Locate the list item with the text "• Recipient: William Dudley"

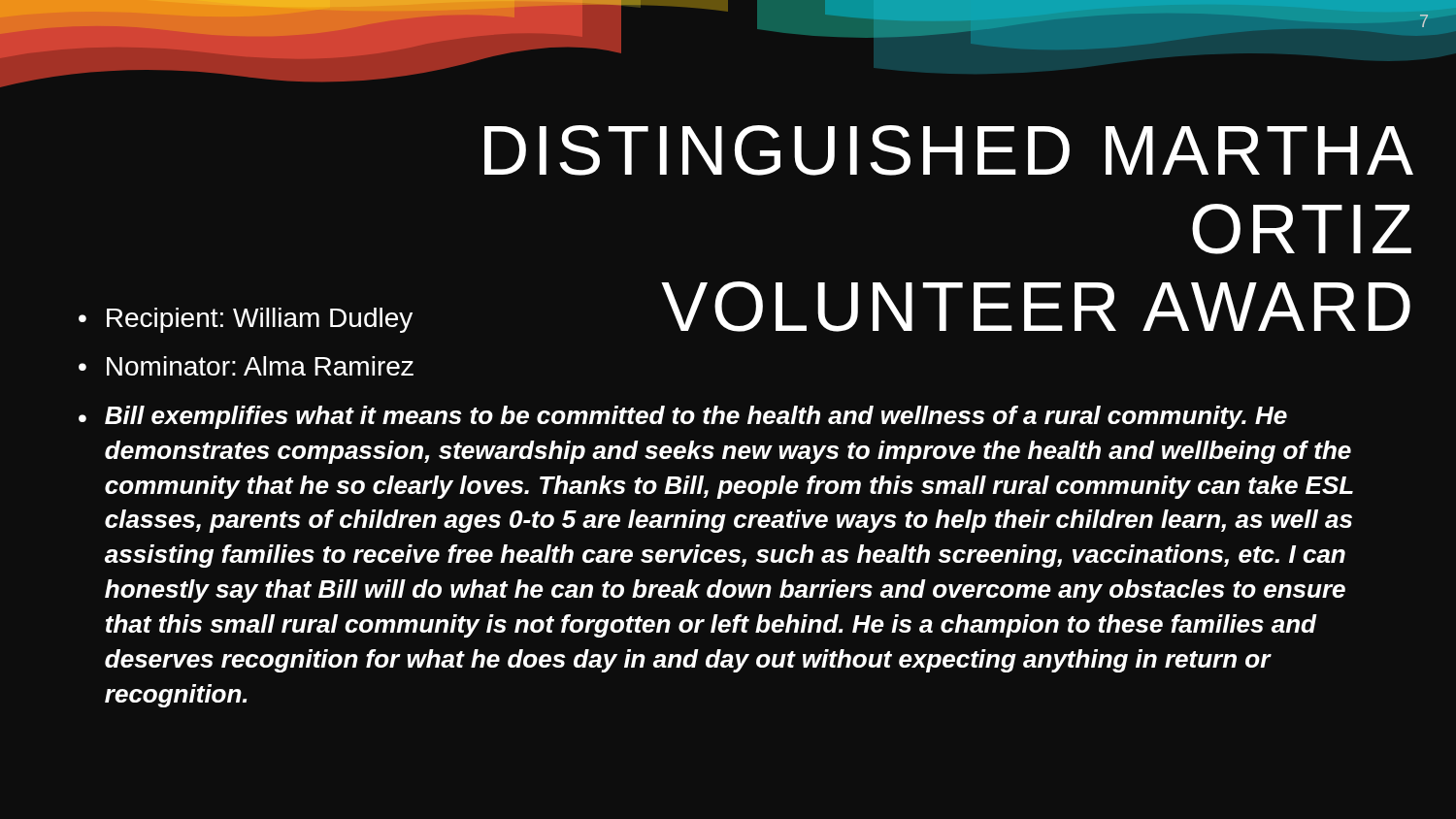click(245, 318)
